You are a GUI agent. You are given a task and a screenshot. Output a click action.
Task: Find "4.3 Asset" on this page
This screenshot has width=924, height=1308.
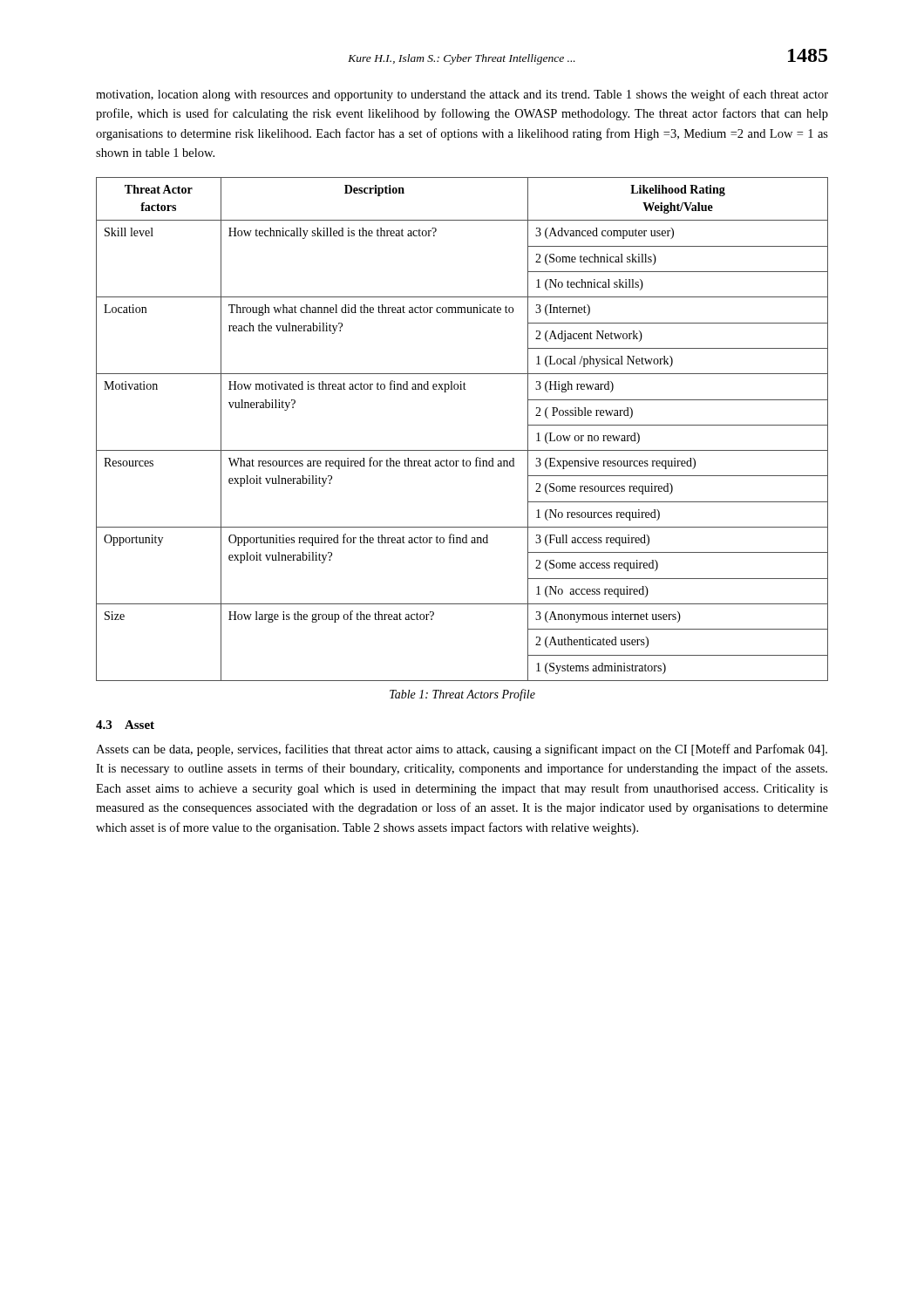tap(125, 724)
